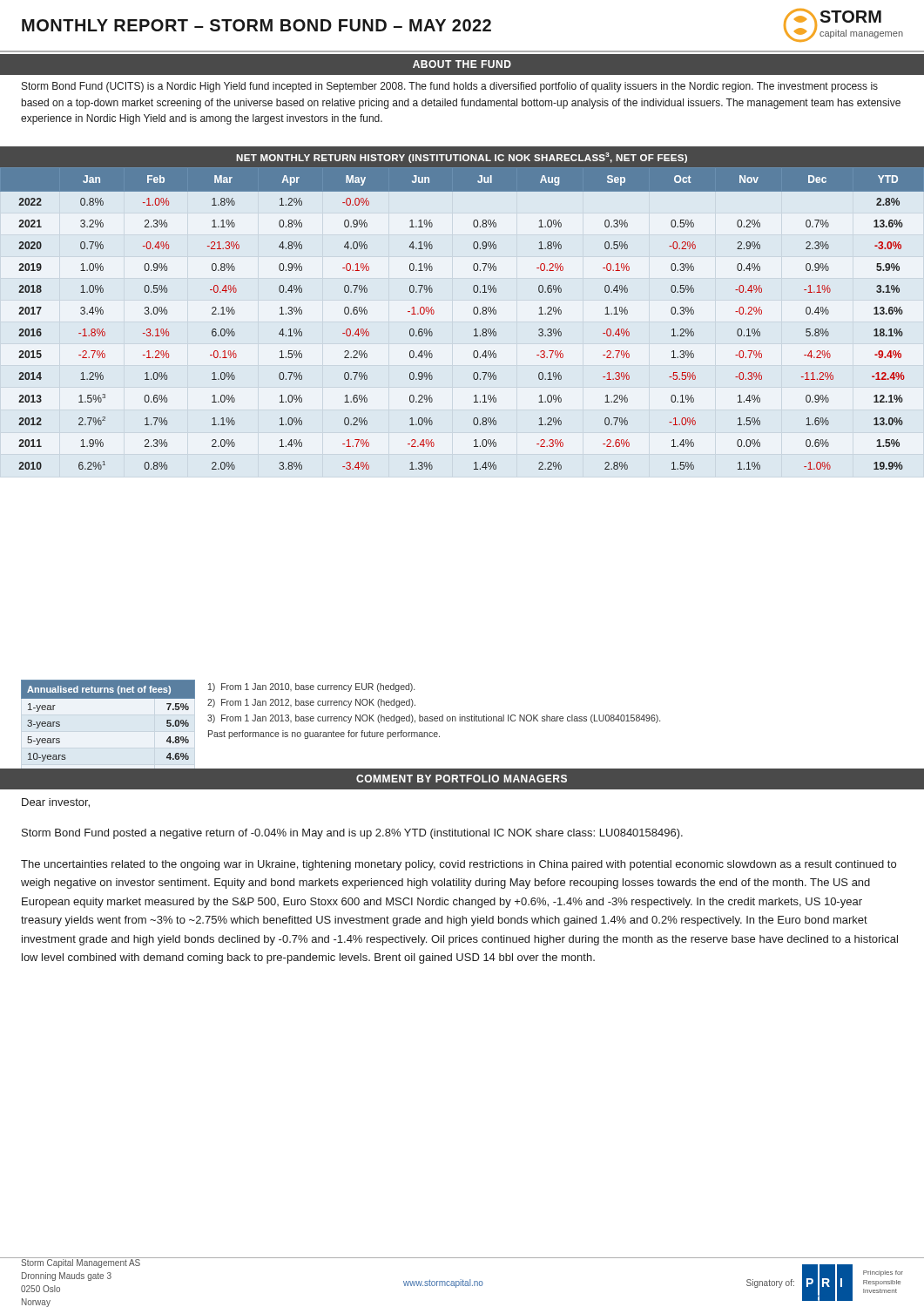Find the passage starting "COMMENT BY PORTFOLIO MANAGERS"
Screen dimensions: 1307x924
click(x=462, y=779)
